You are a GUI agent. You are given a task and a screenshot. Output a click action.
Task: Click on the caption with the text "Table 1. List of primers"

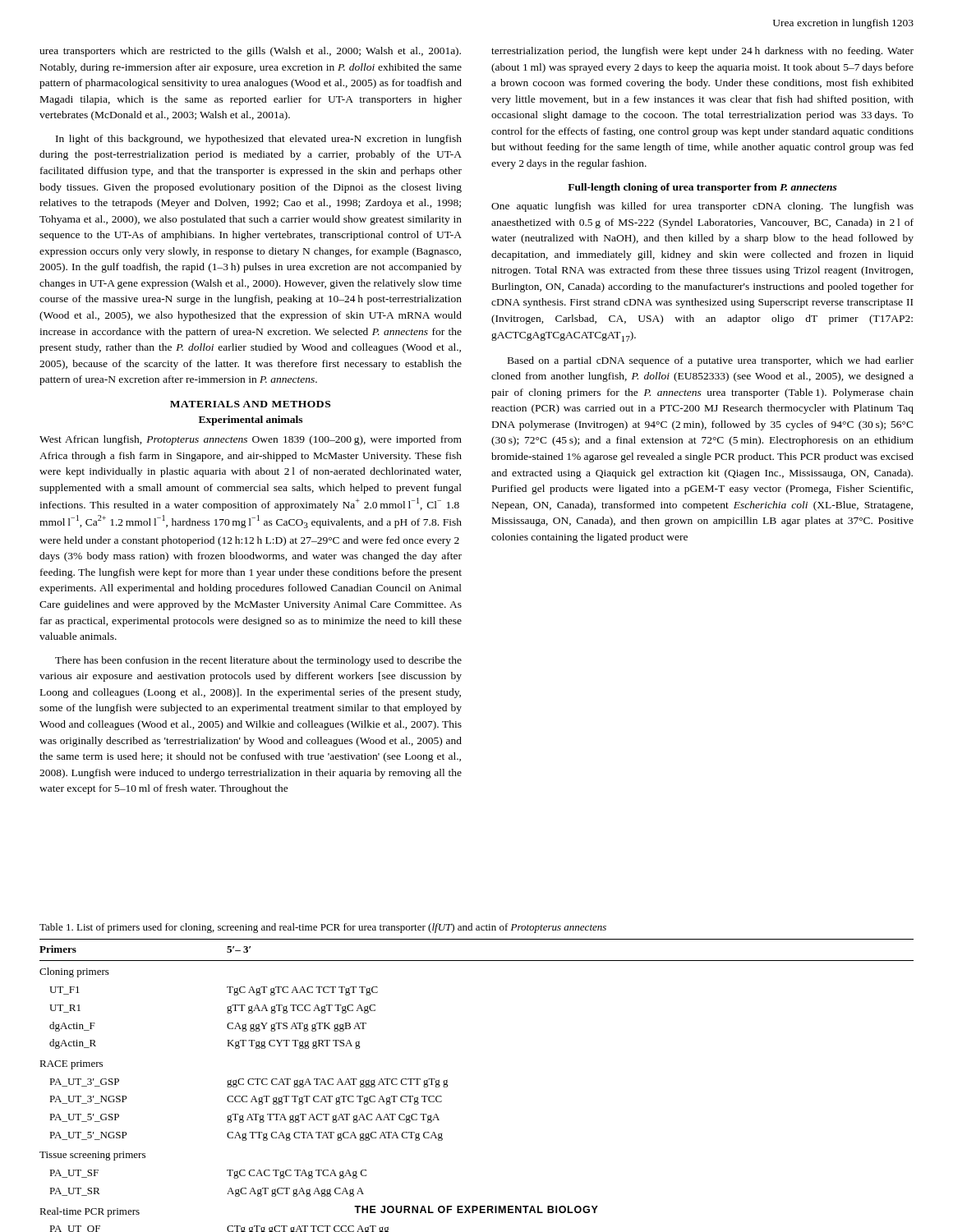(323, 927)
